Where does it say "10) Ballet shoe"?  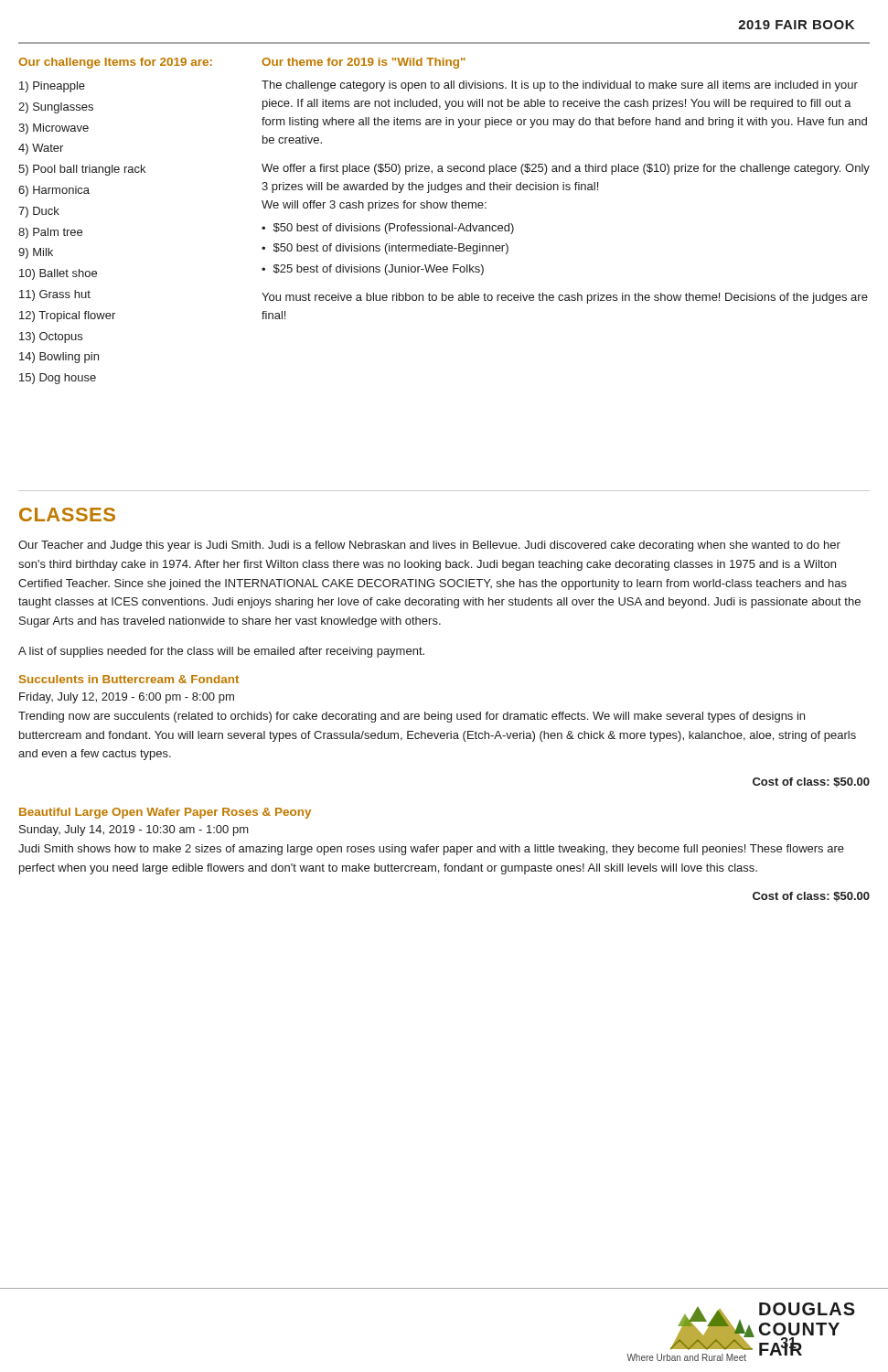[x=58, y=273]
